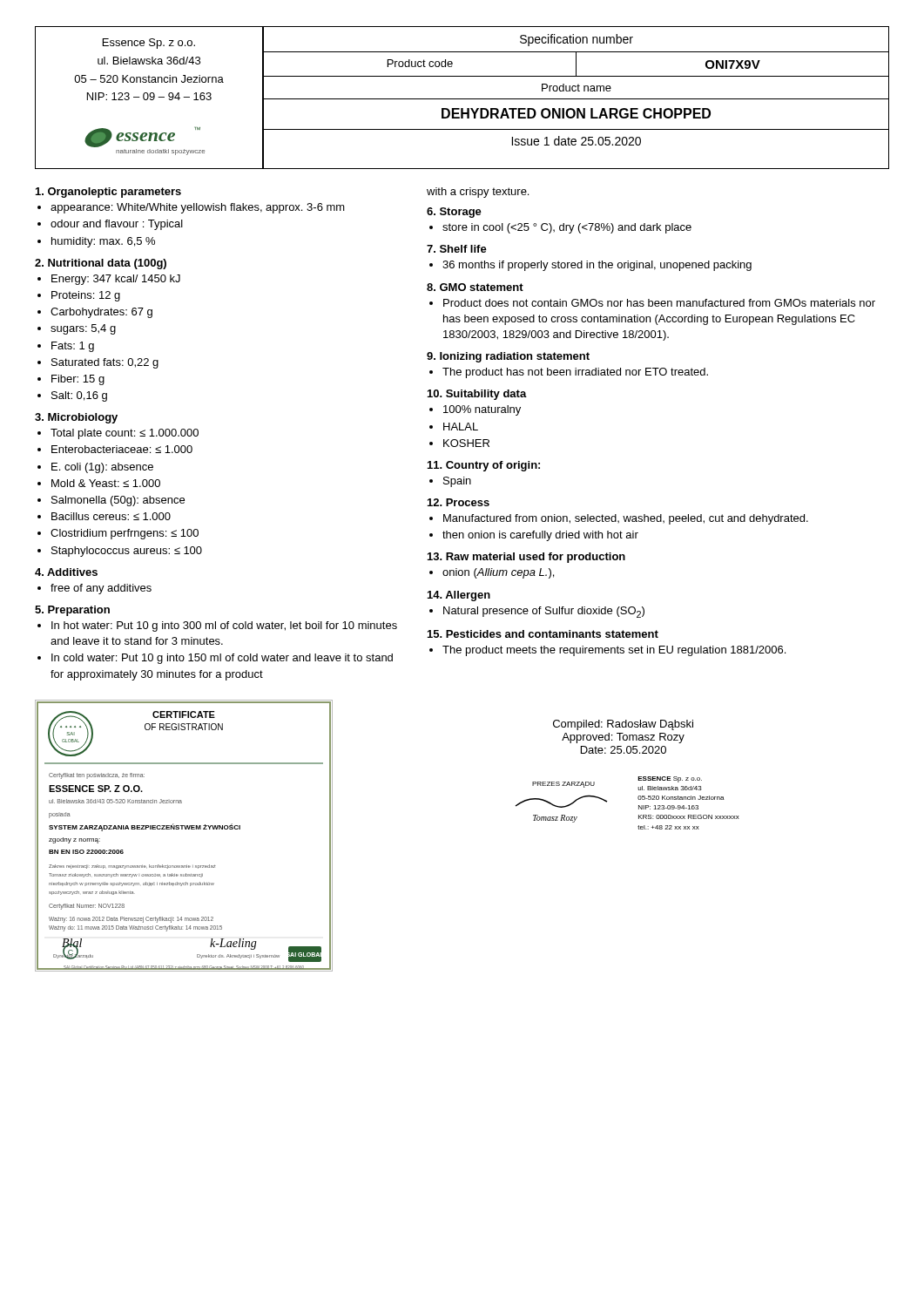Find the text block starting "store in cool (<25 ° C),"
This screenshot has height=1307, width=924.
point(567,227)
